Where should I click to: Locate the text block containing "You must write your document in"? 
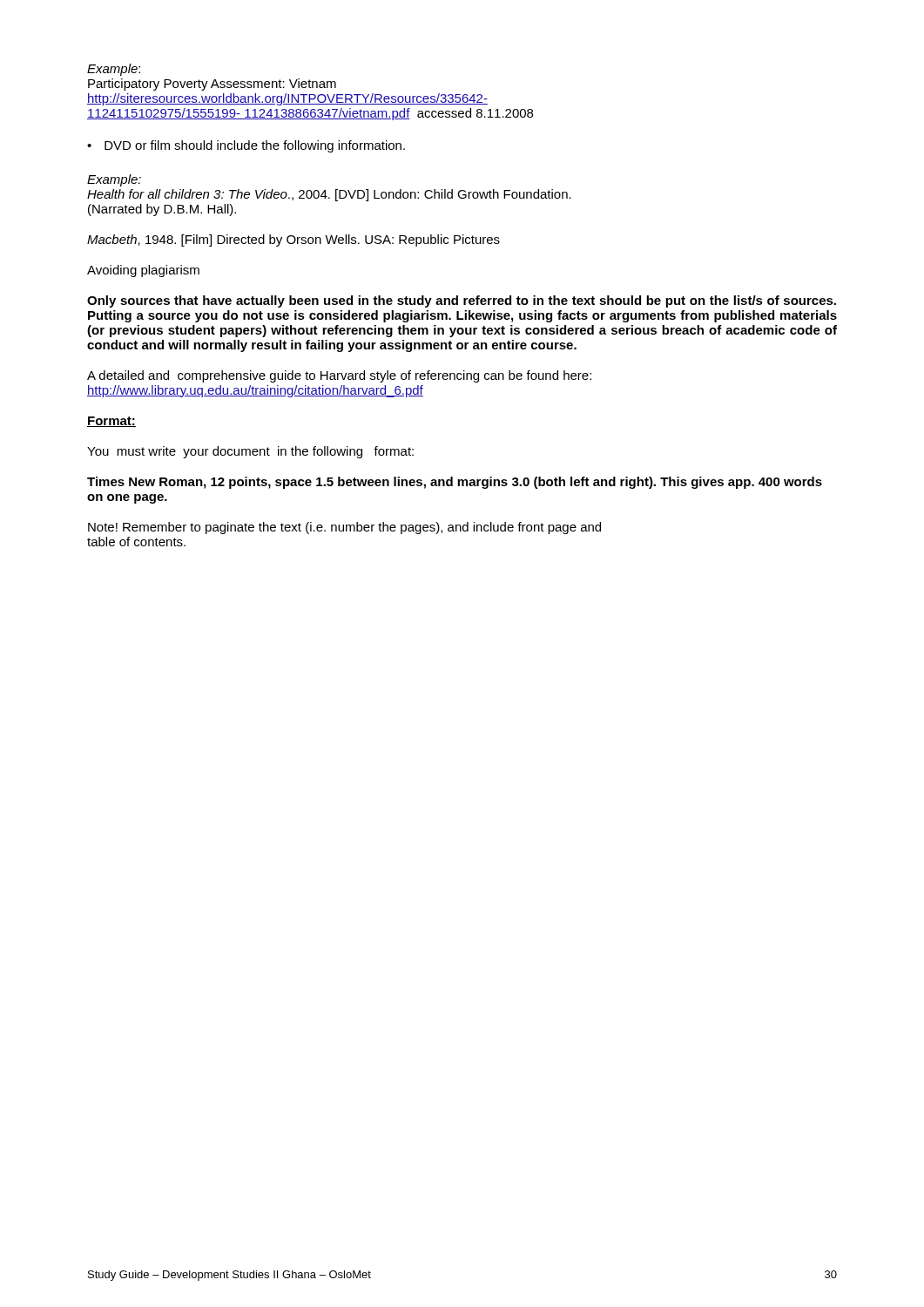coord(251,450)
